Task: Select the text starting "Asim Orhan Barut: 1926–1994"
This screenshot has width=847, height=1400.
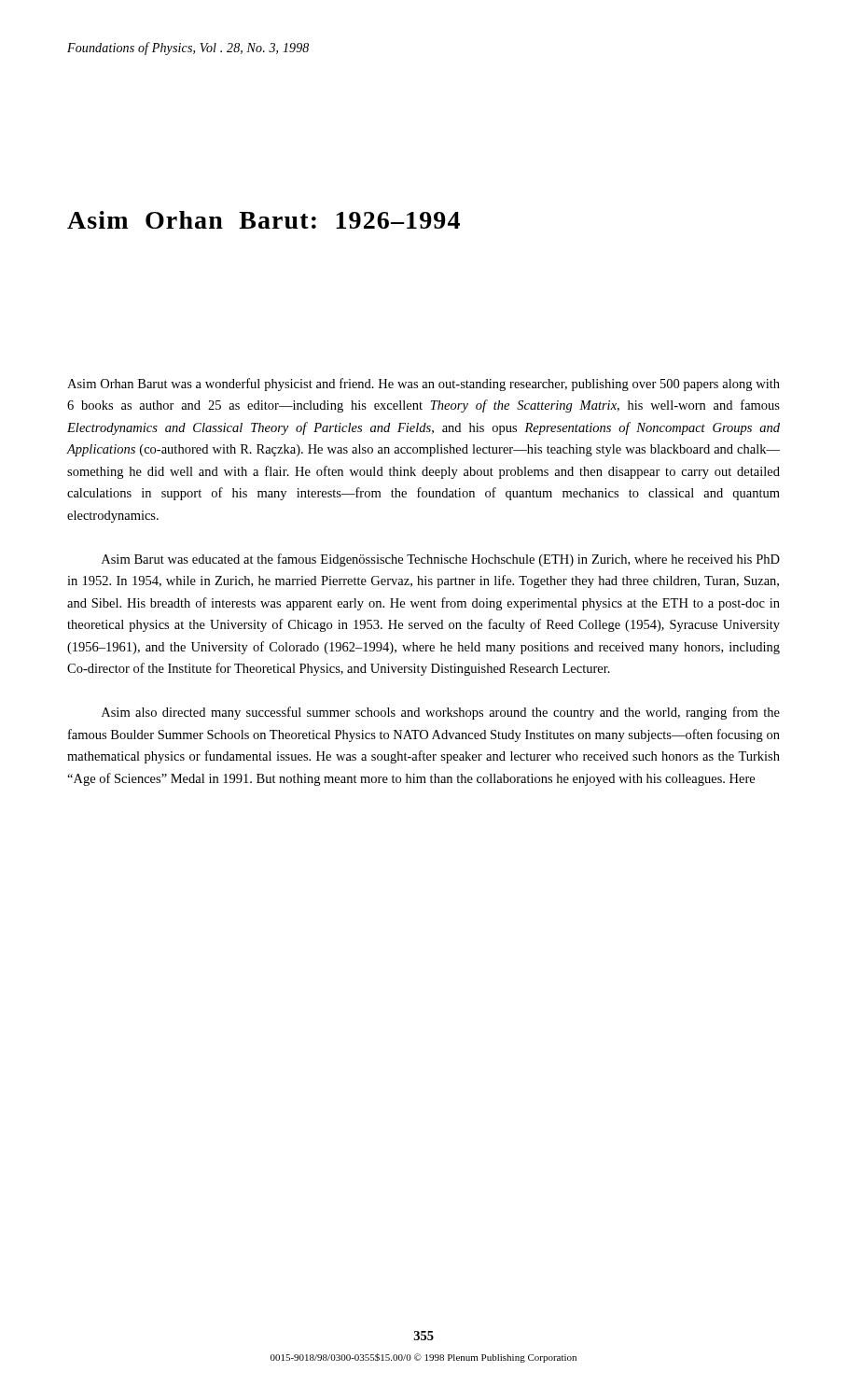Action: point(264,220)
